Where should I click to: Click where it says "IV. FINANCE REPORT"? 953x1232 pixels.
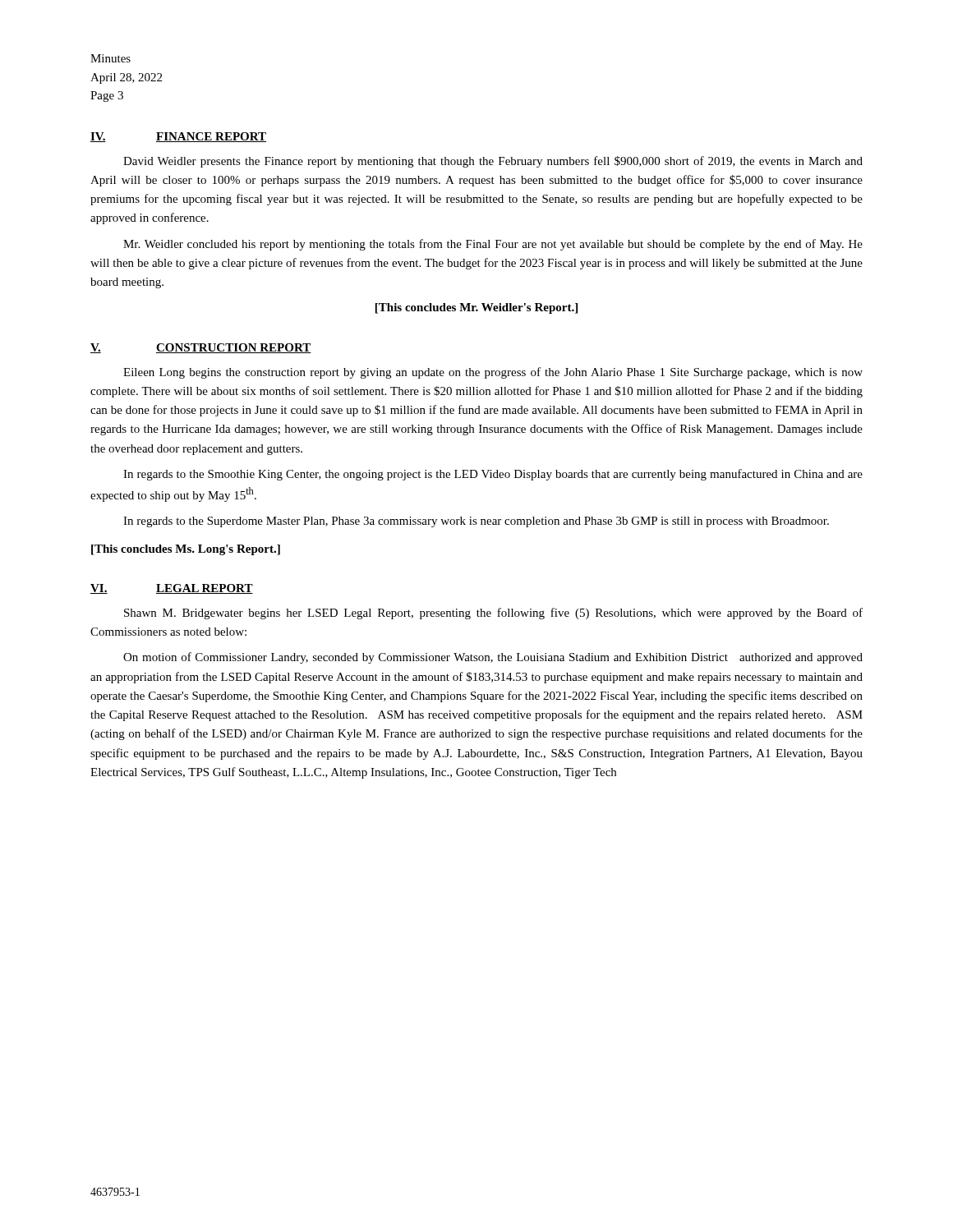(178, 136)
